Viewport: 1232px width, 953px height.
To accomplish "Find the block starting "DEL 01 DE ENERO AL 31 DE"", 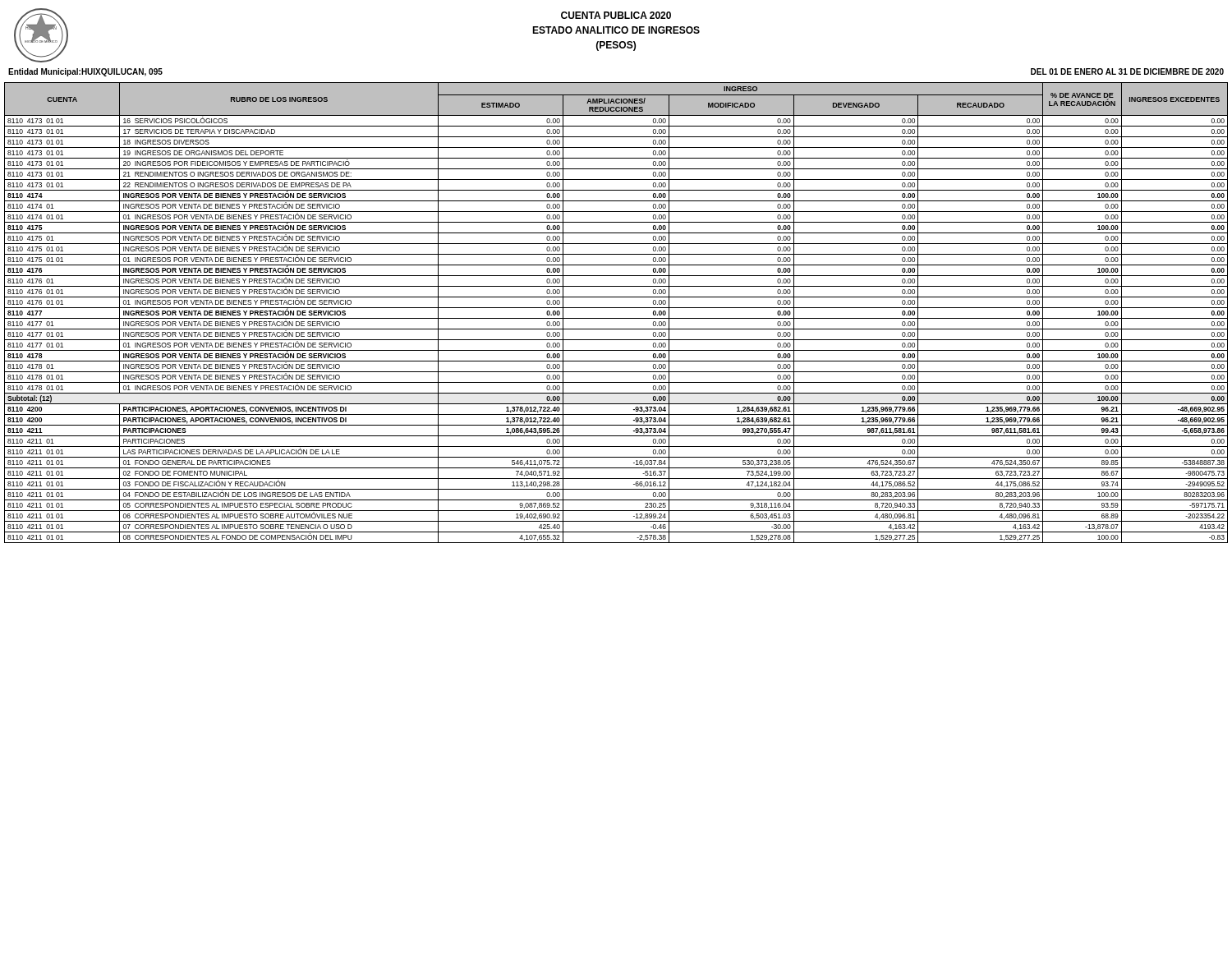I will click(x=1127, y=72).
